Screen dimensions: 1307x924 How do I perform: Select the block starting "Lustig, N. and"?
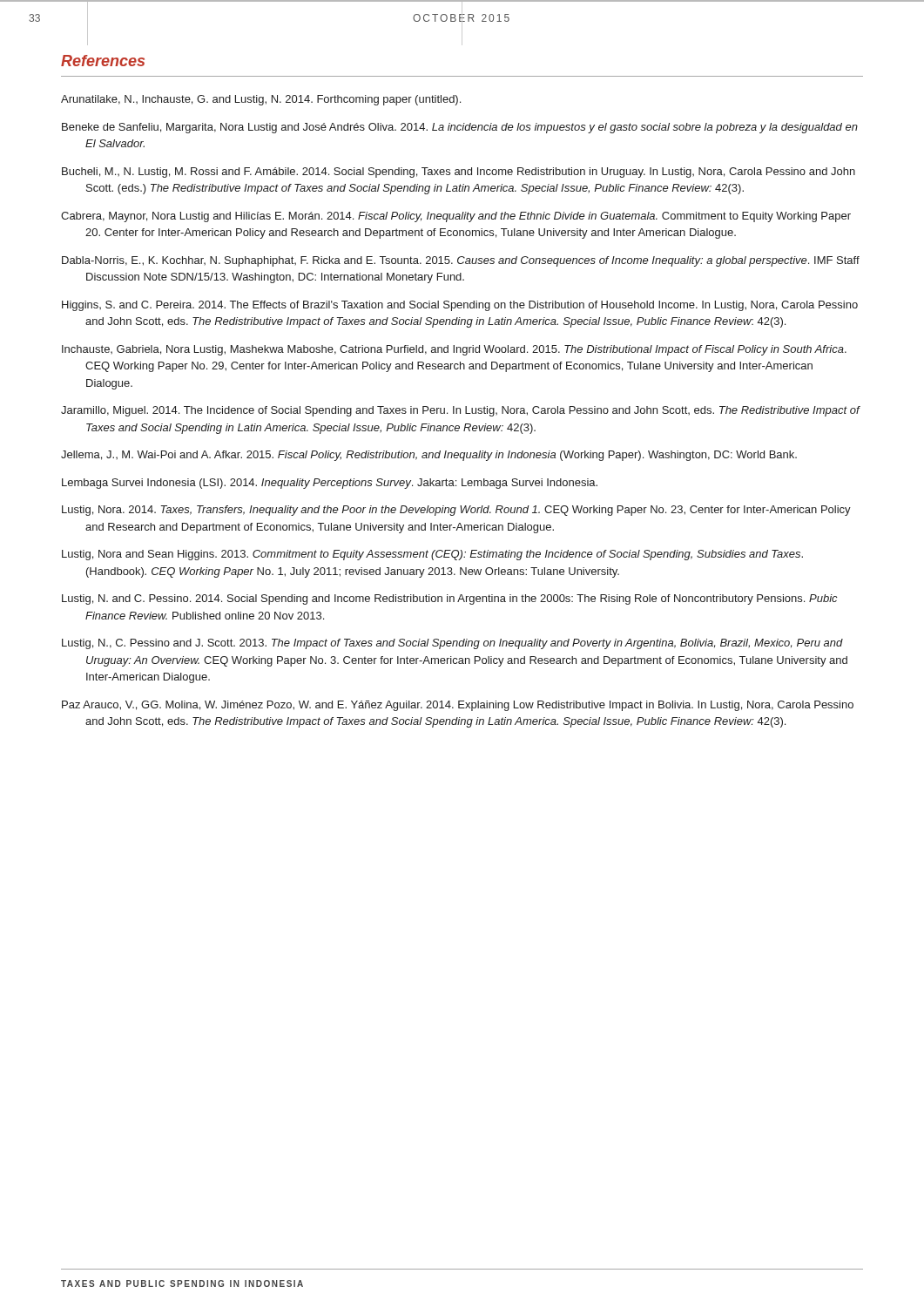[449, 607]
